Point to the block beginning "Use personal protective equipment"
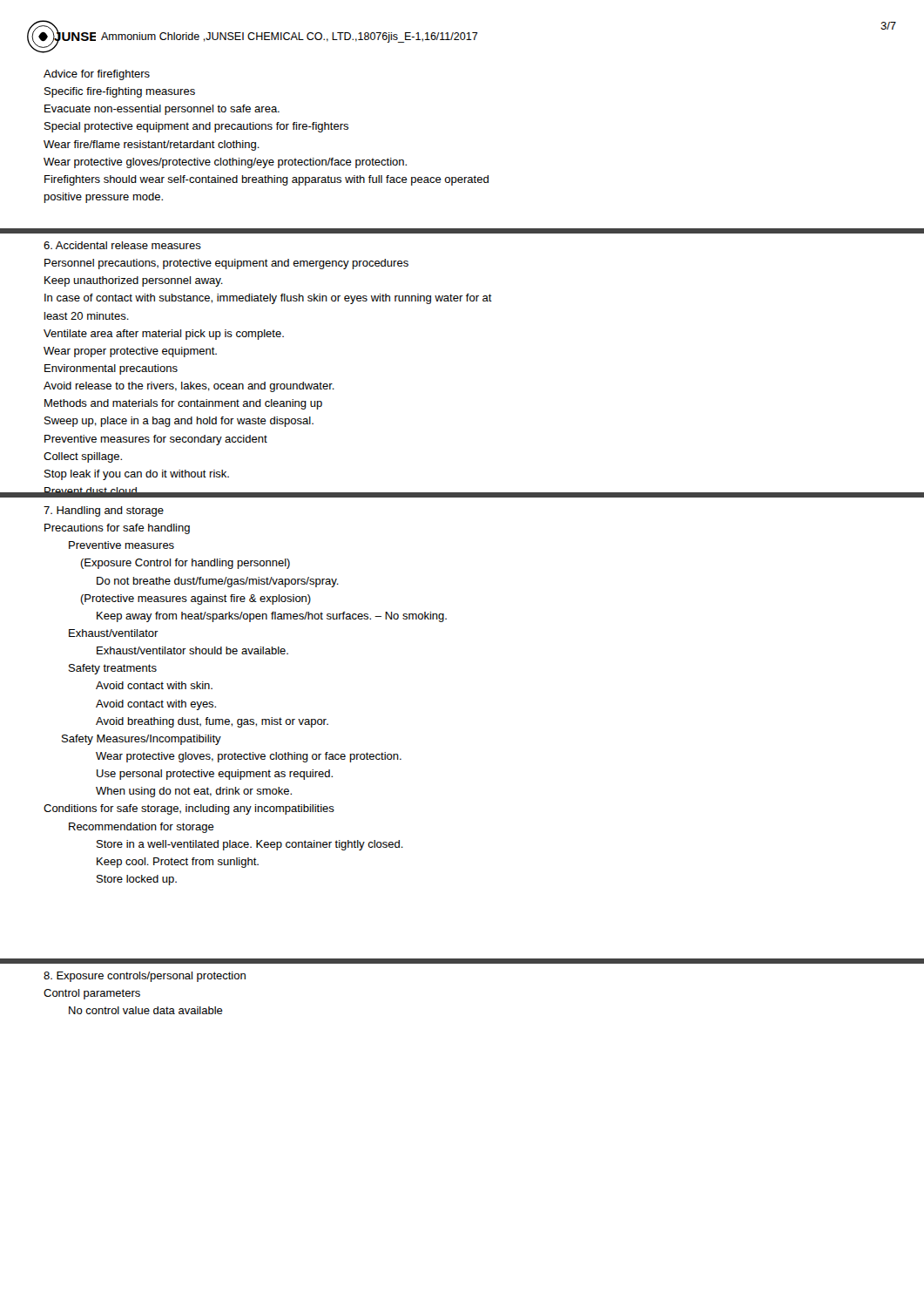The image size is (924, 1307). click(215, 773)
